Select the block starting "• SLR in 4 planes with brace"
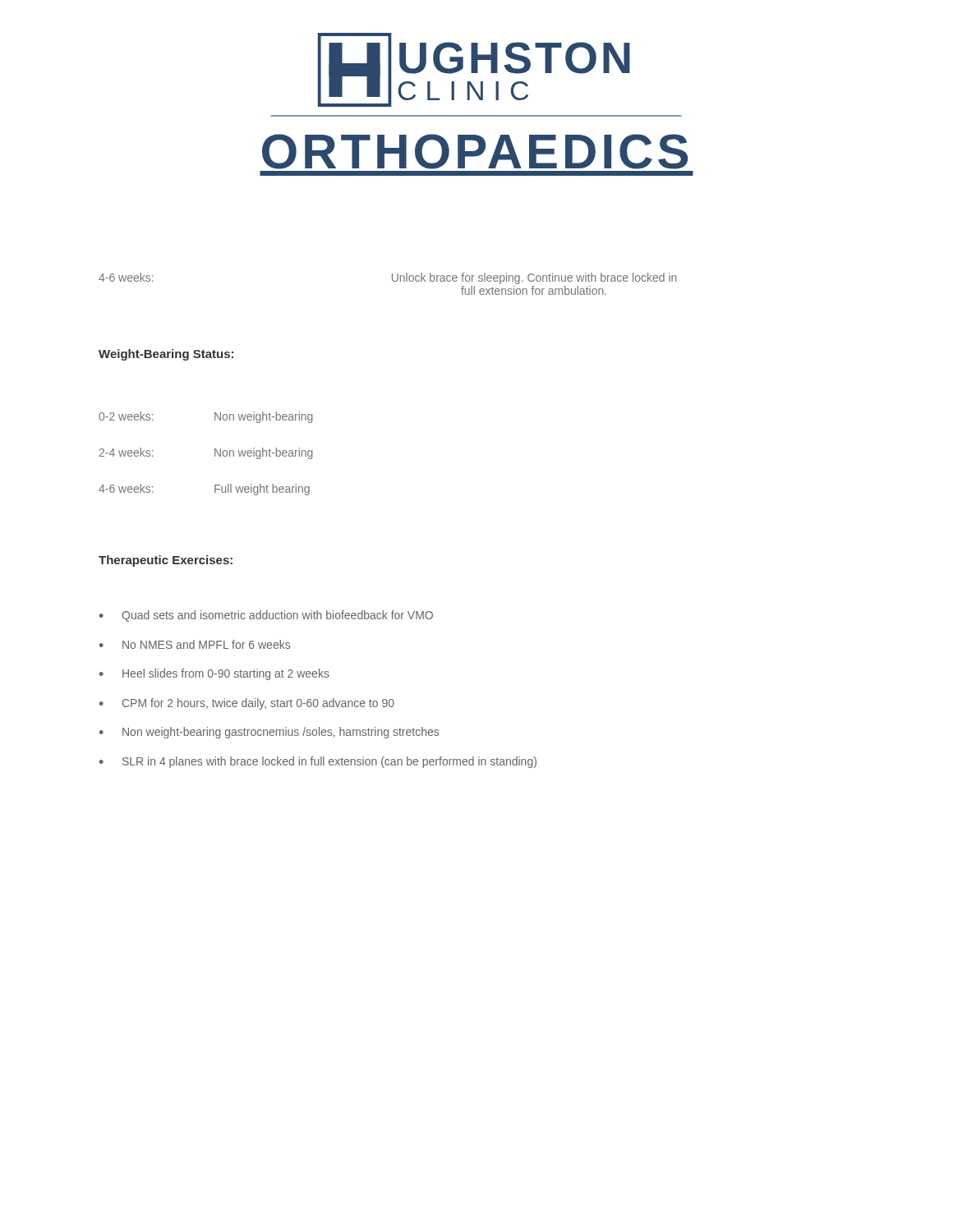This screenshot has width=953, height=1232. tap(318, 763)
